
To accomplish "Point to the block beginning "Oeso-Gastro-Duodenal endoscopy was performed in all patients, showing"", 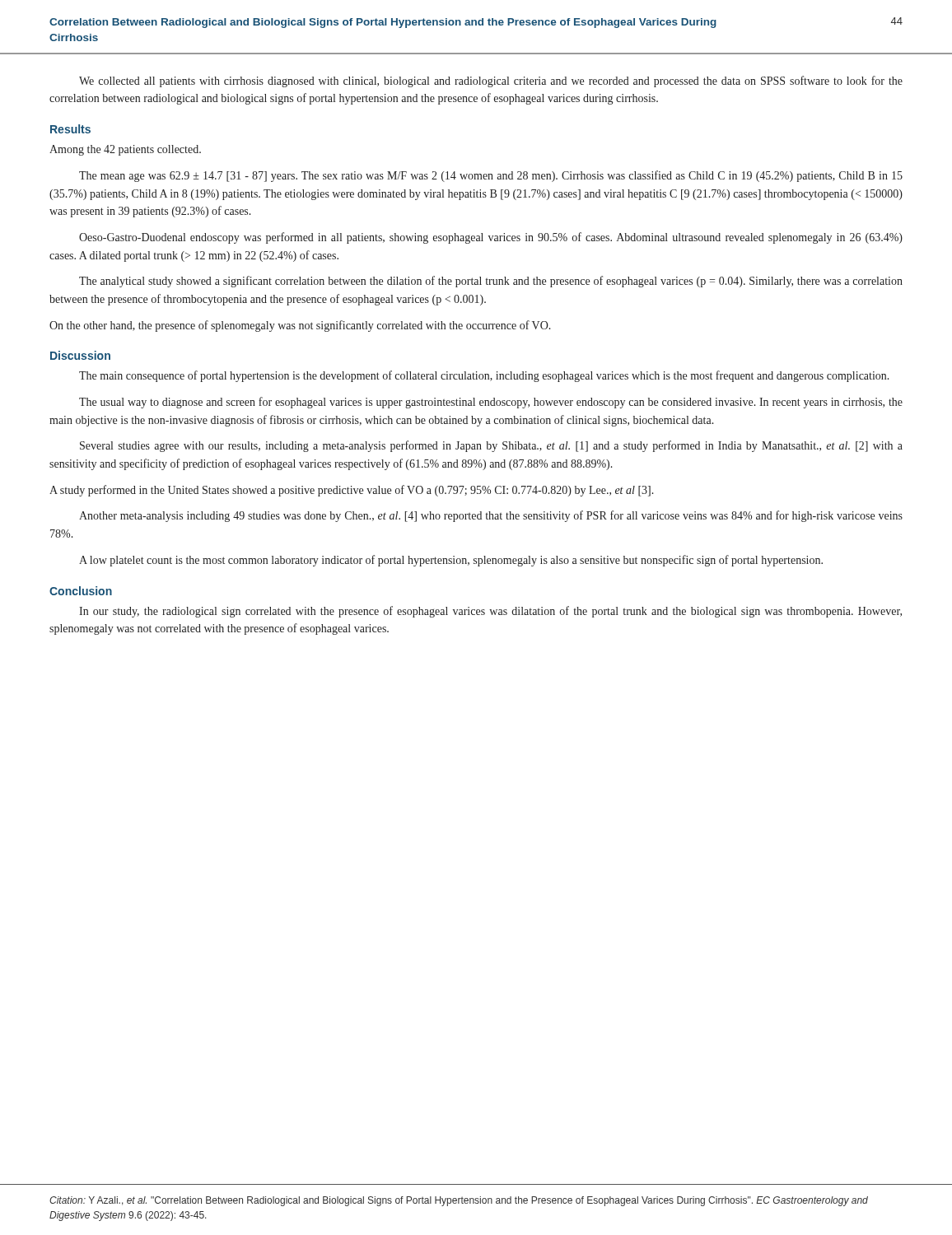I will 476,246.
